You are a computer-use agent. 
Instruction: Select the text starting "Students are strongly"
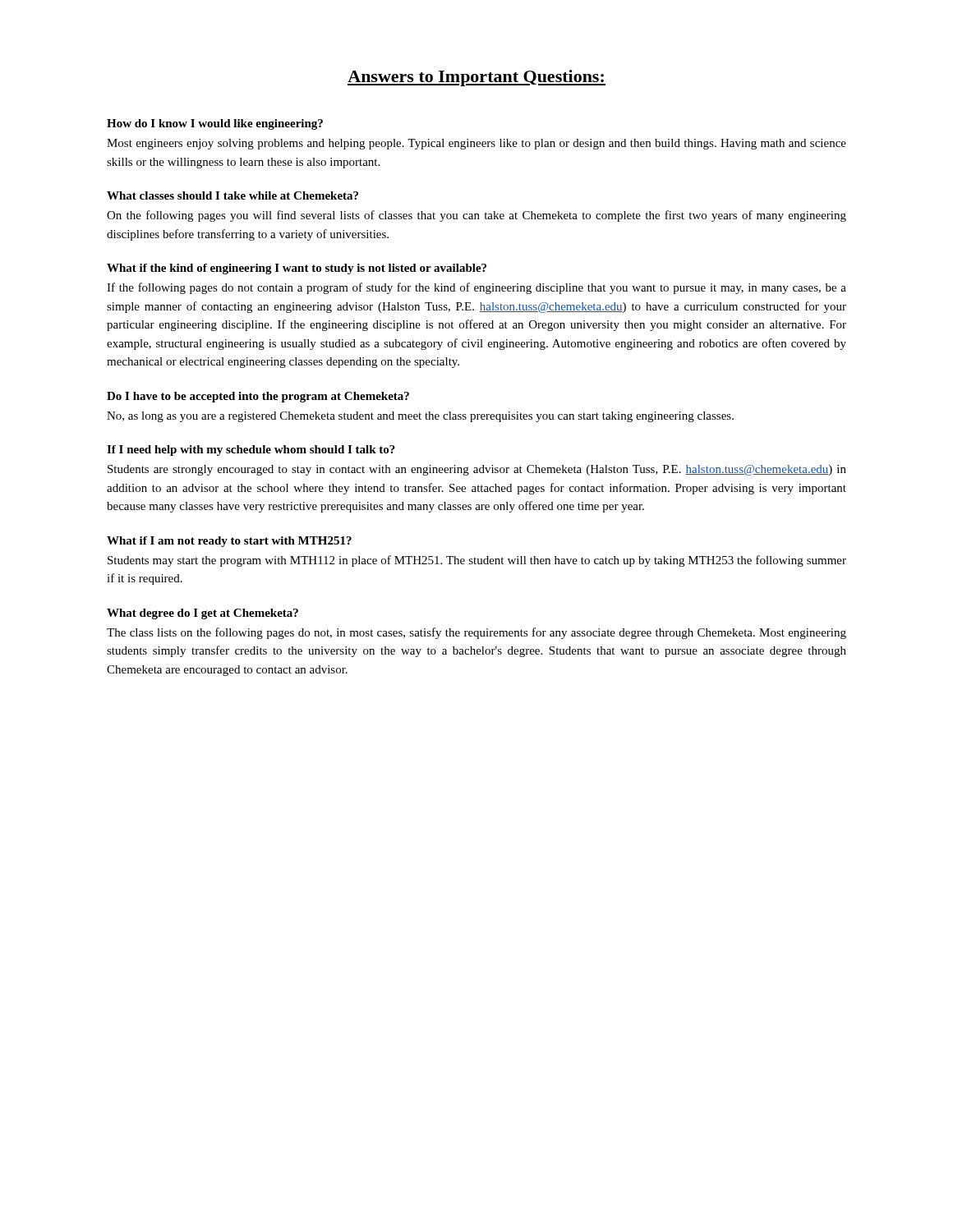point(476,488)
